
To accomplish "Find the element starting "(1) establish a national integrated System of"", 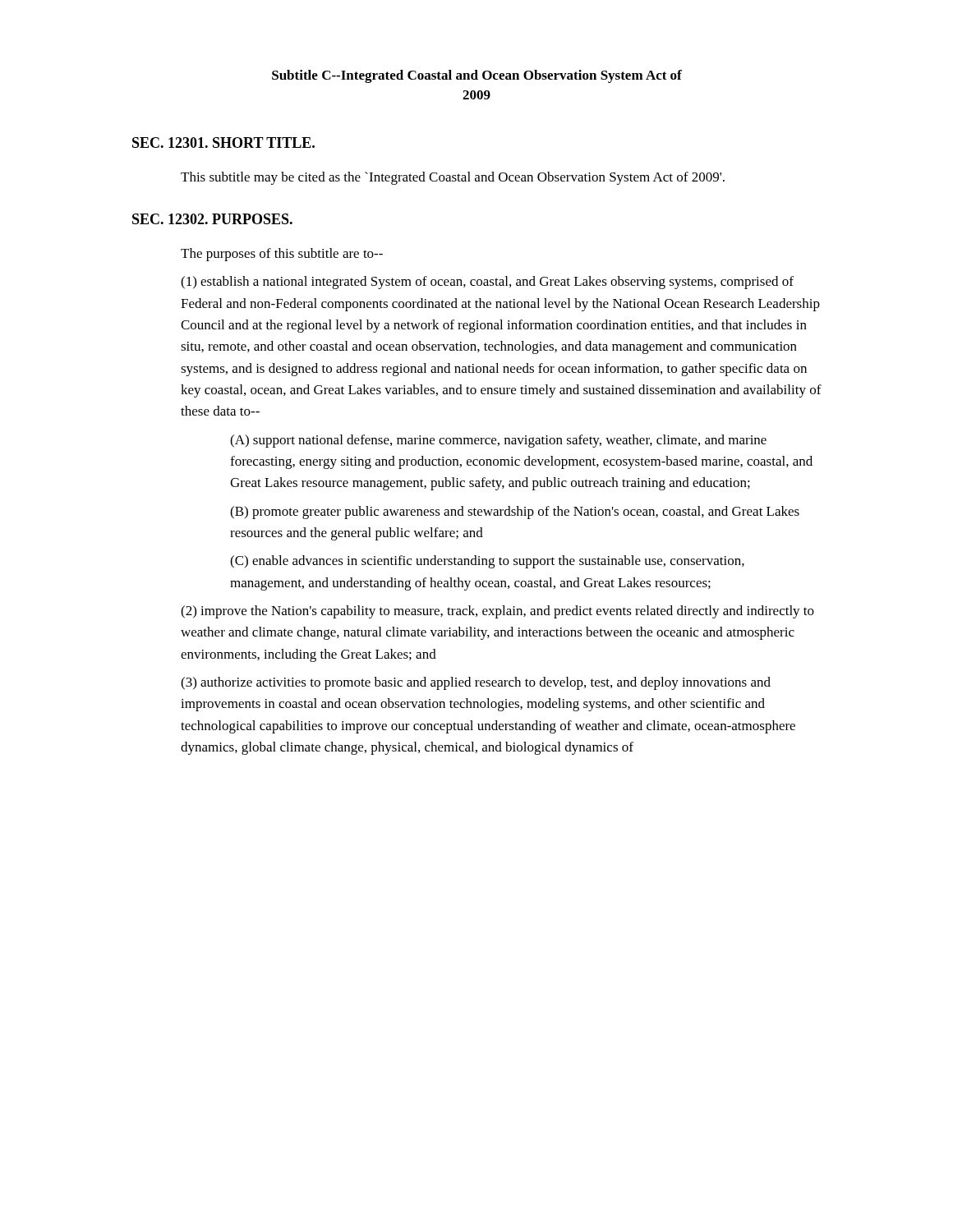I will [x=501, y=346].
